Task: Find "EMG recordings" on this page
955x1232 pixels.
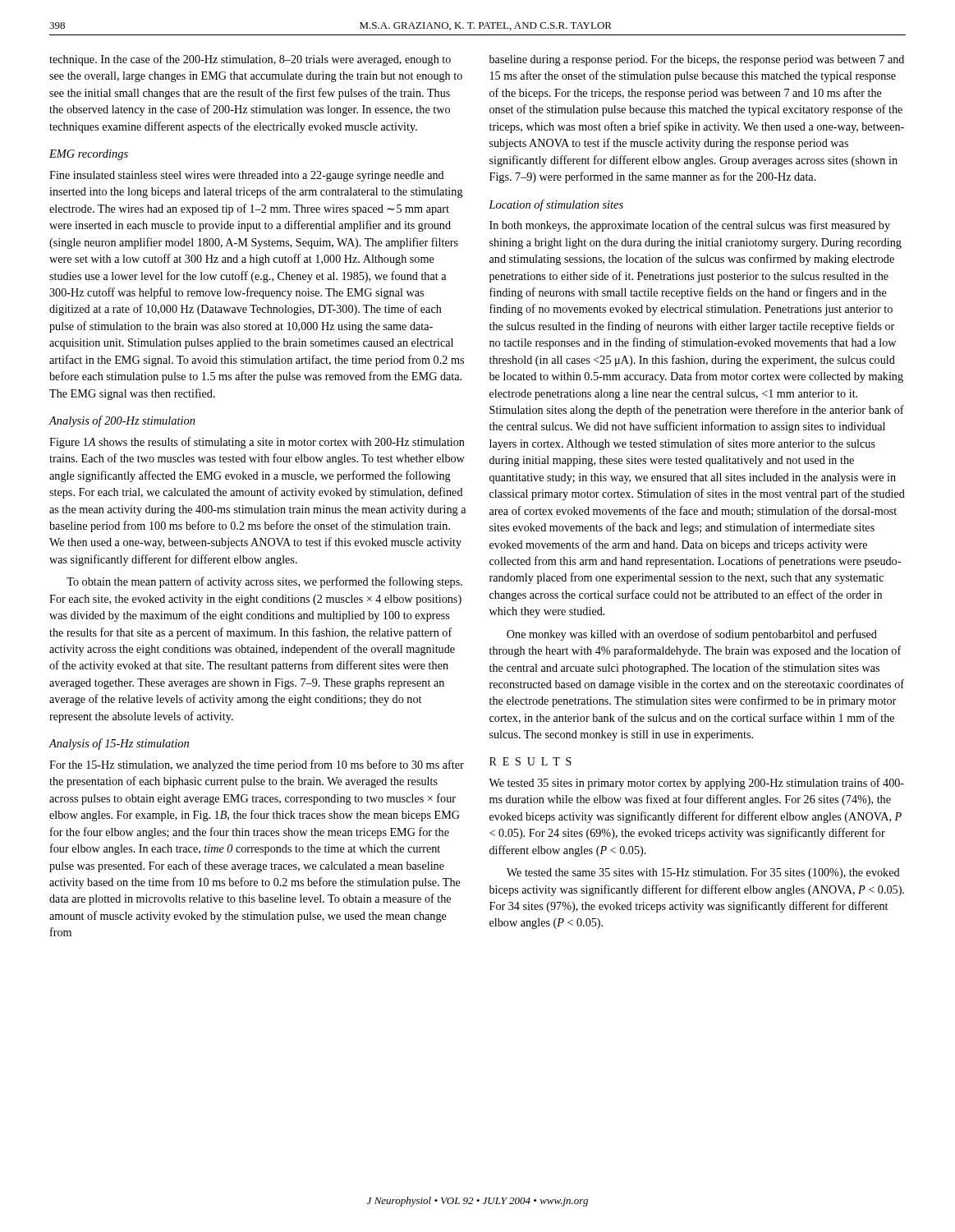Action: click(89, 154)
